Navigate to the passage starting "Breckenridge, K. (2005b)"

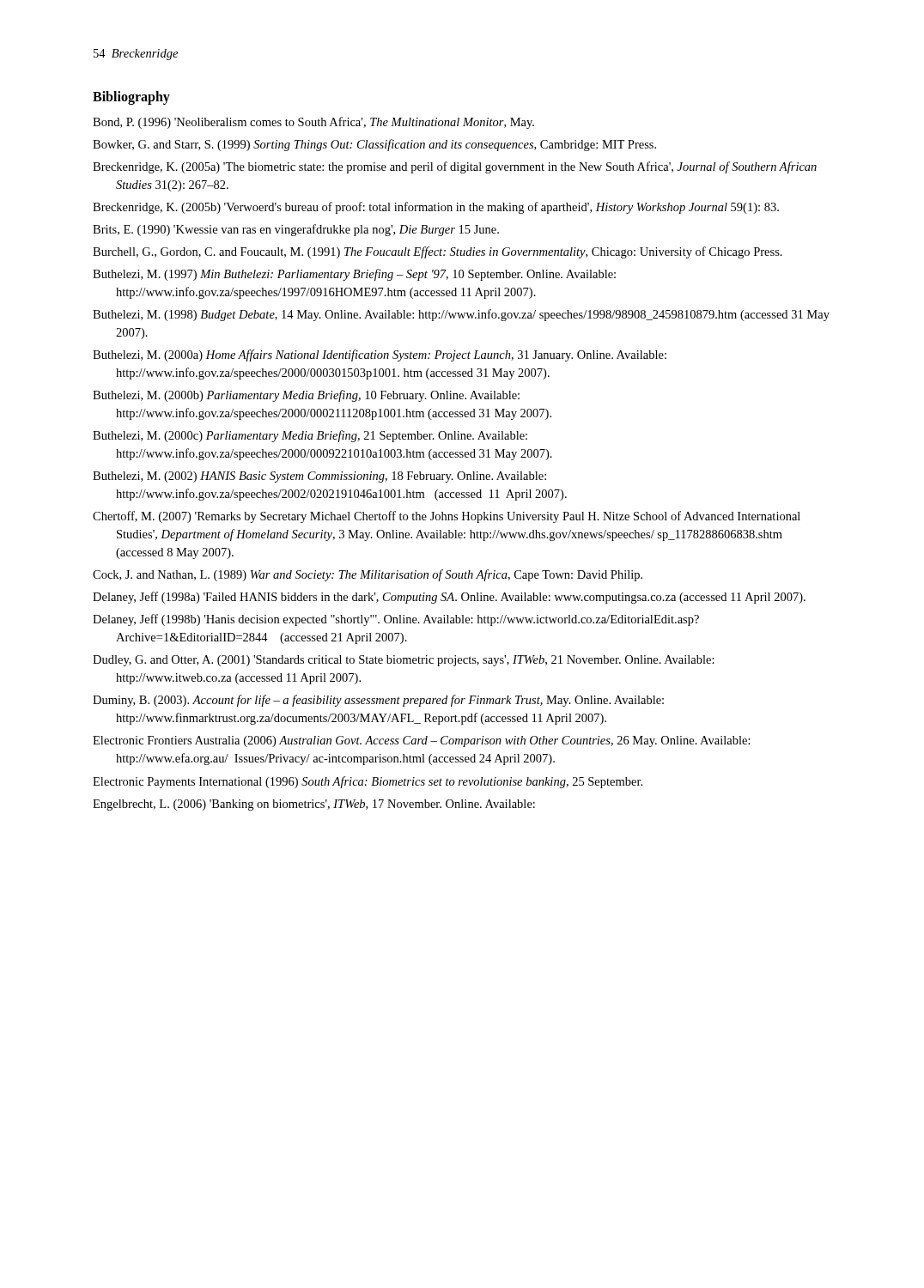(x=436, y=207)
